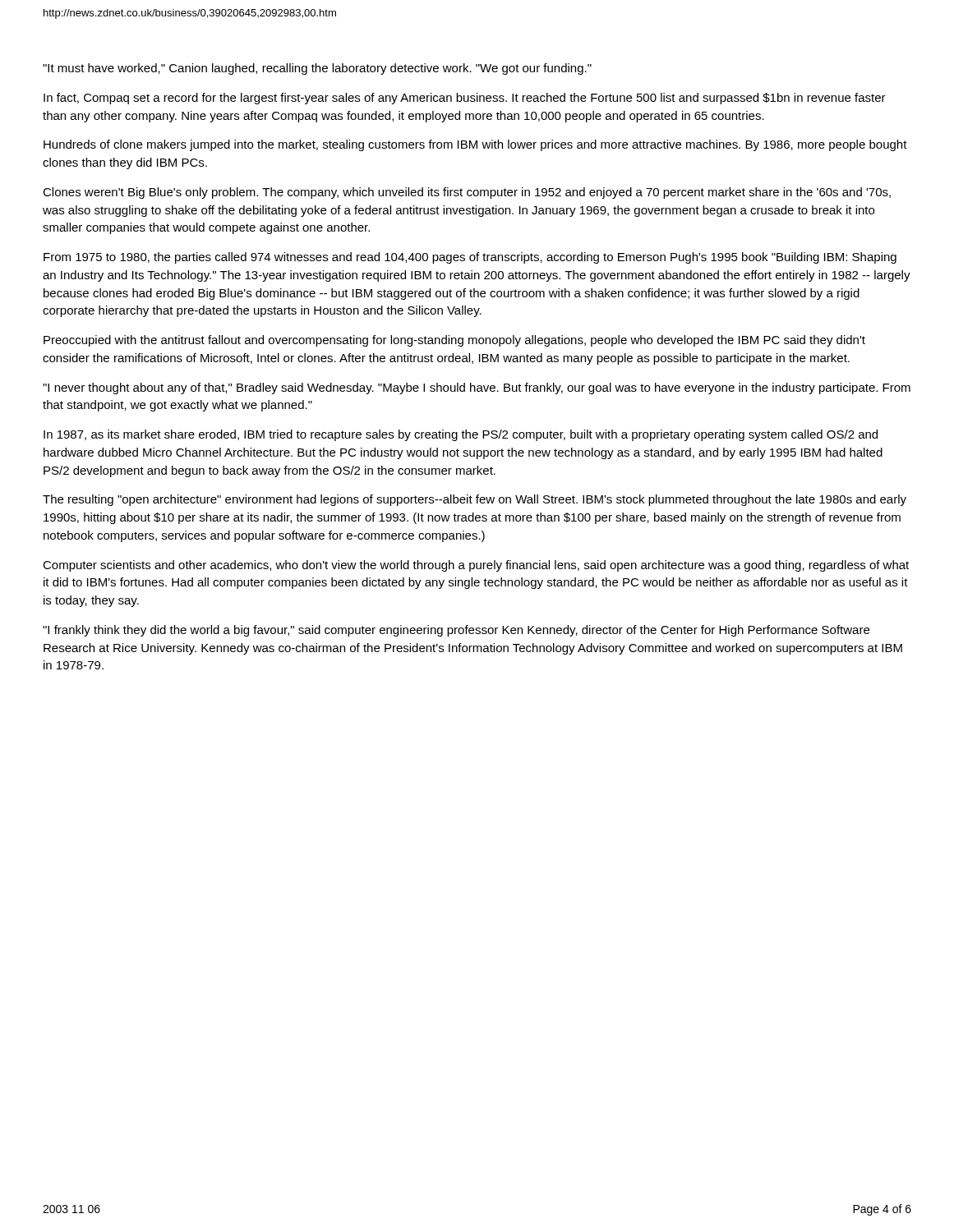Find the block starting "In fact, Compaq"
The width and height of the screenshot is (954, 1232).
(x=464, y=106)
